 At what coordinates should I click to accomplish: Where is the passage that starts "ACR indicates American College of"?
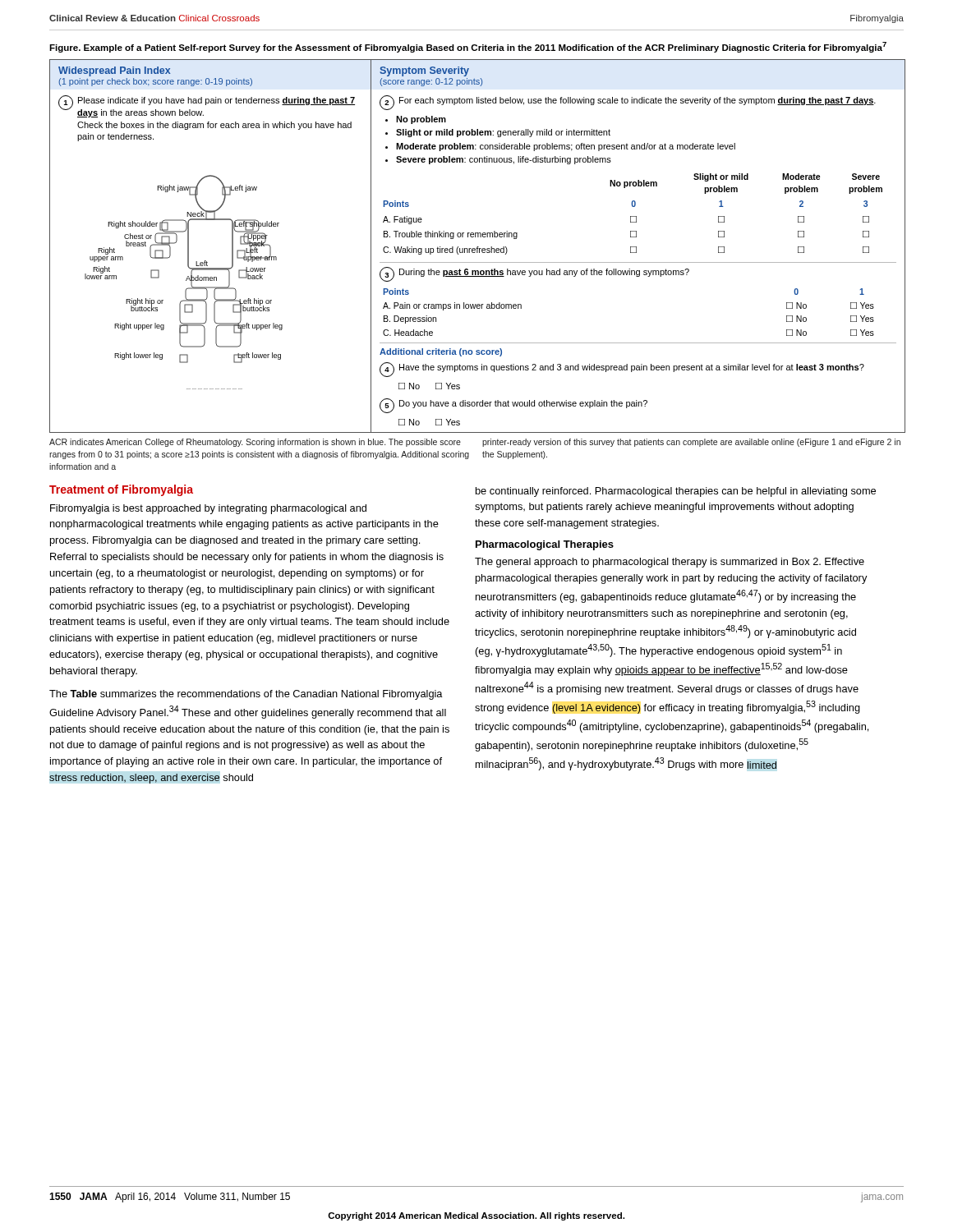(476, 454)
